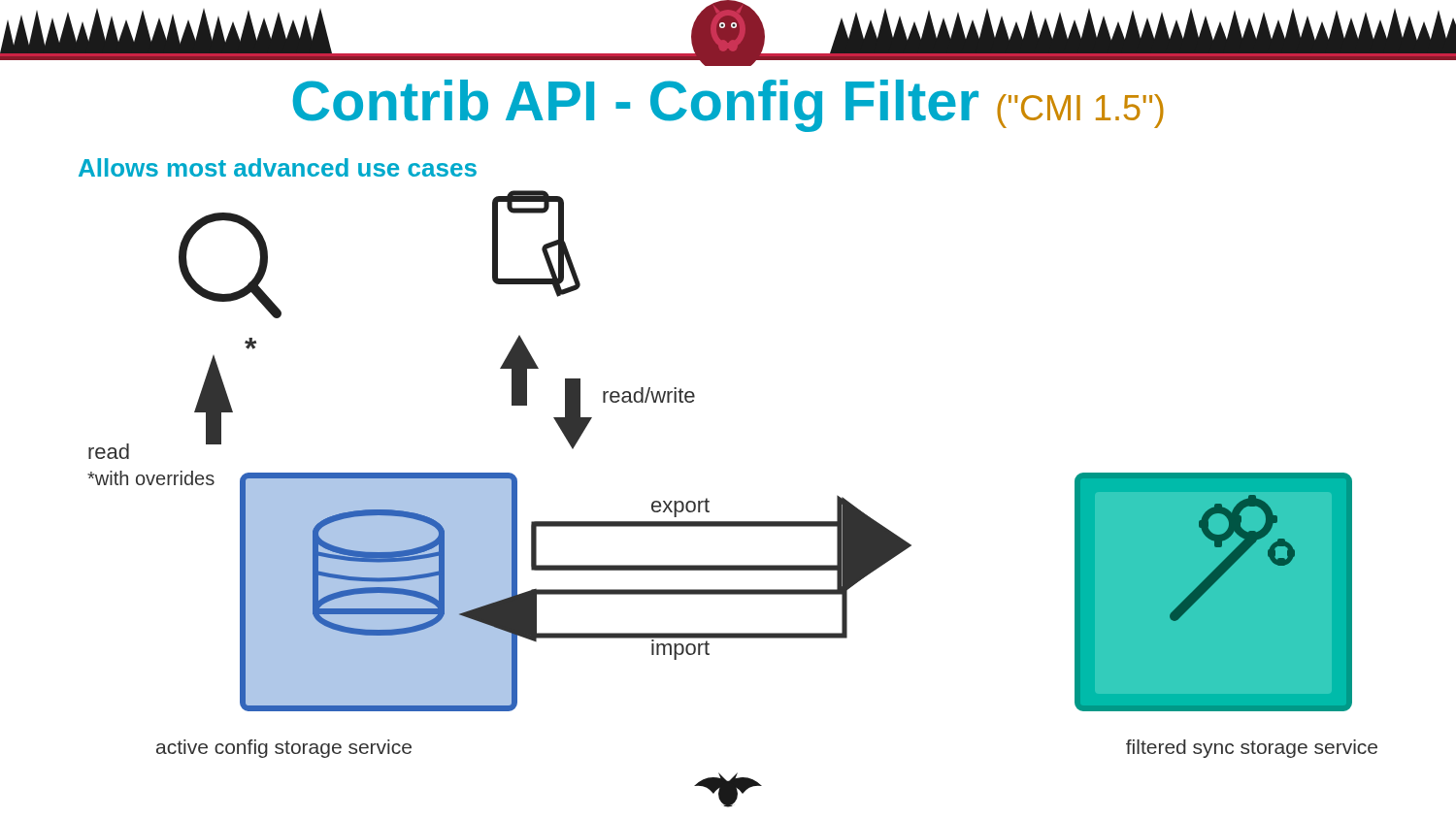Click on the text block starting "Allows most advanced use cases"

pos(278,168)
